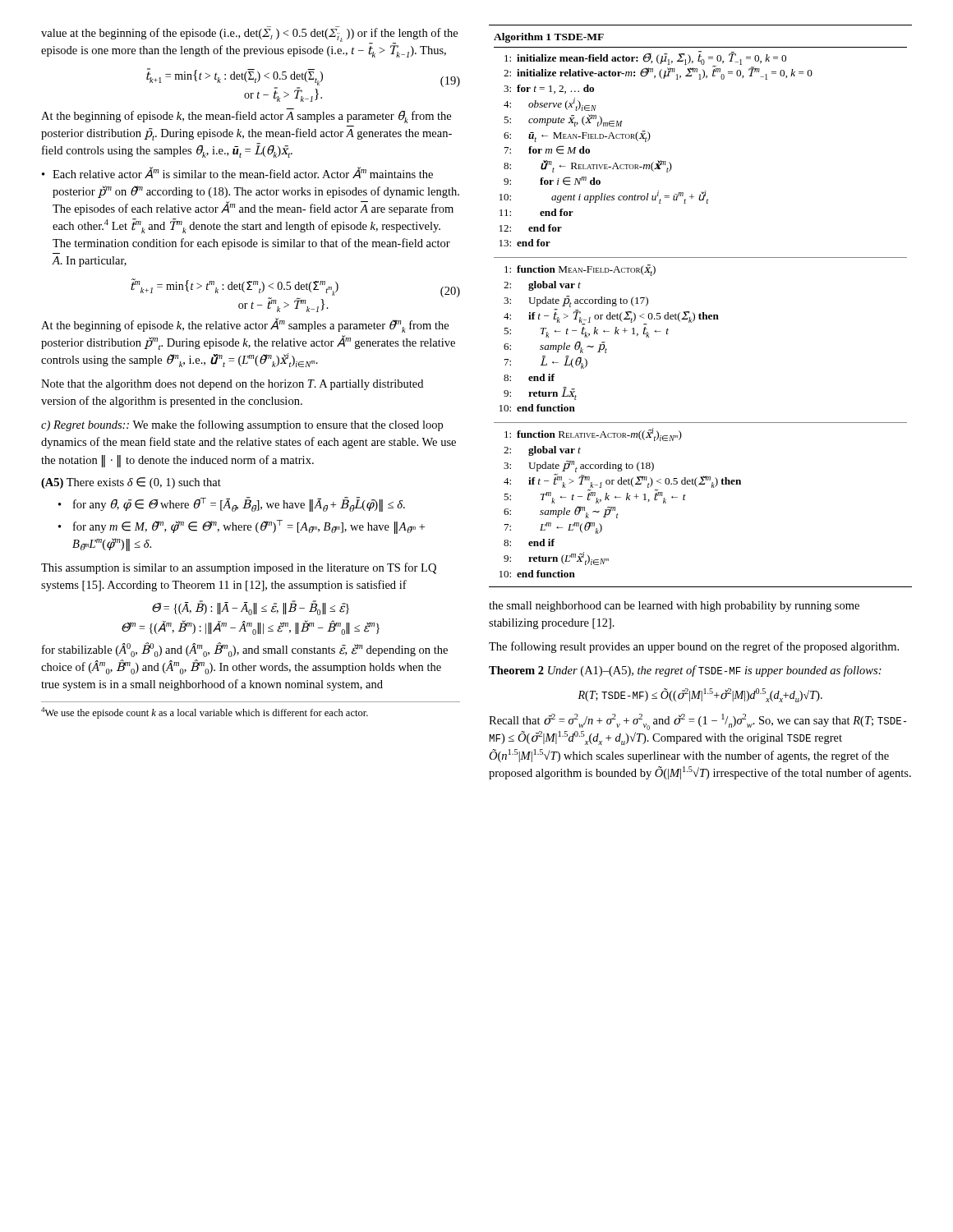Select the block starting "Θ̌m = {(Ǎm, B̌m) : |‖Ǎm − Âm0‖|"
Viewport: 953px width, 1232px height.
(251, 628)
